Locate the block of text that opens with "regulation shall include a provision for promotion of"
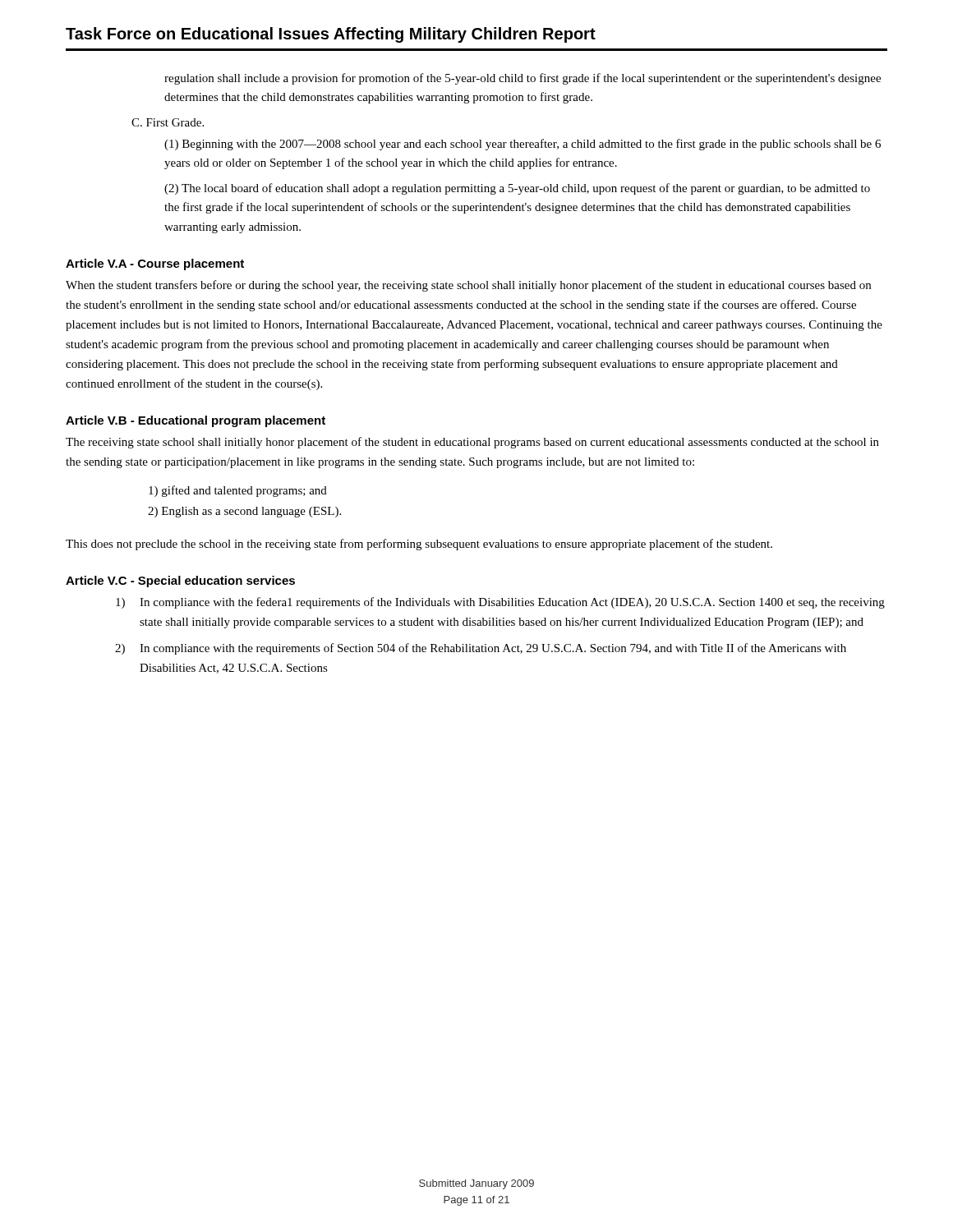This screenshot has height=1232, width=953. [x=523, y=88]
